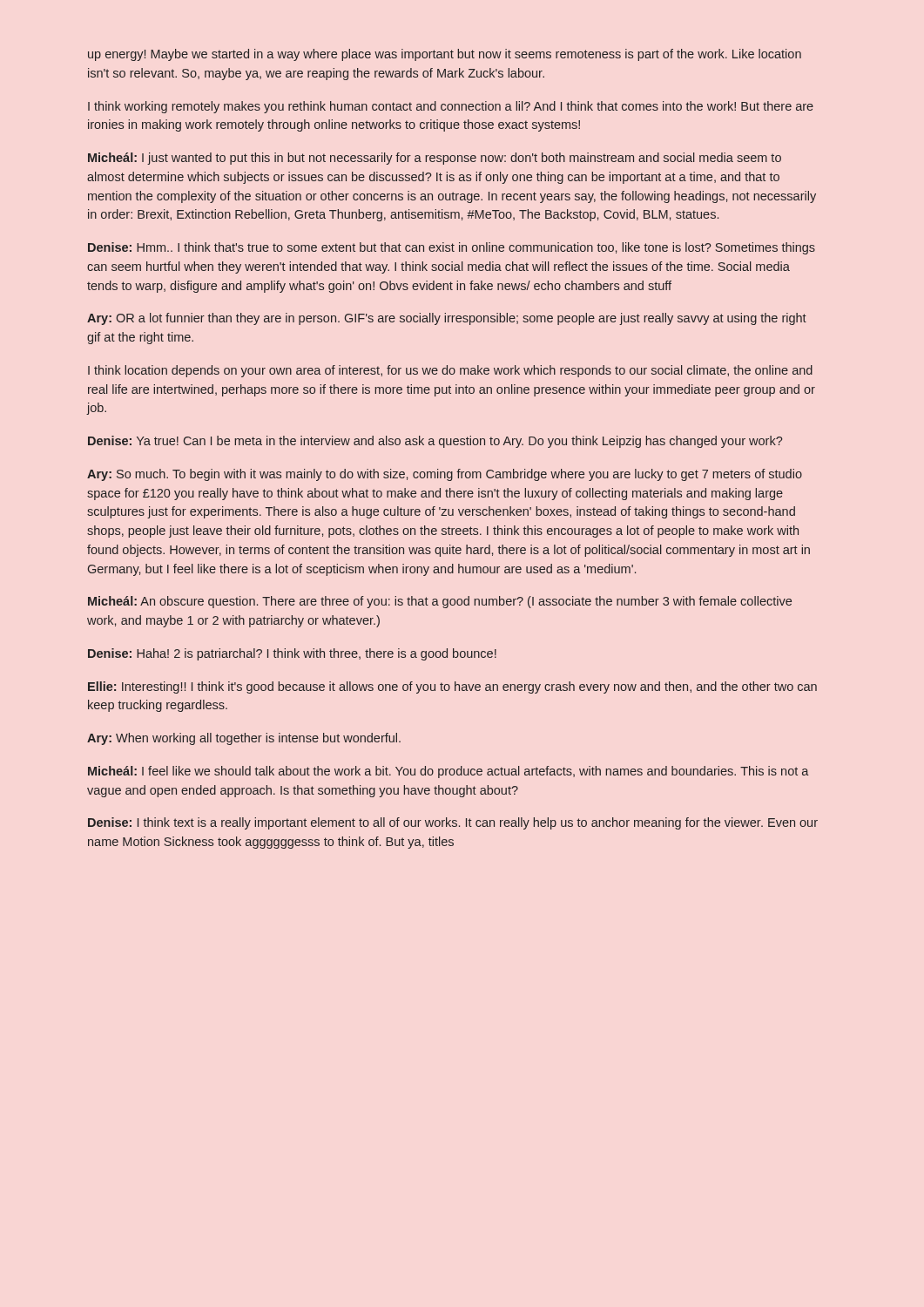Locate the text block that says "Micheál: An obscure"
This screenshot has width=924, height=1307.
[x=440, y=611]
